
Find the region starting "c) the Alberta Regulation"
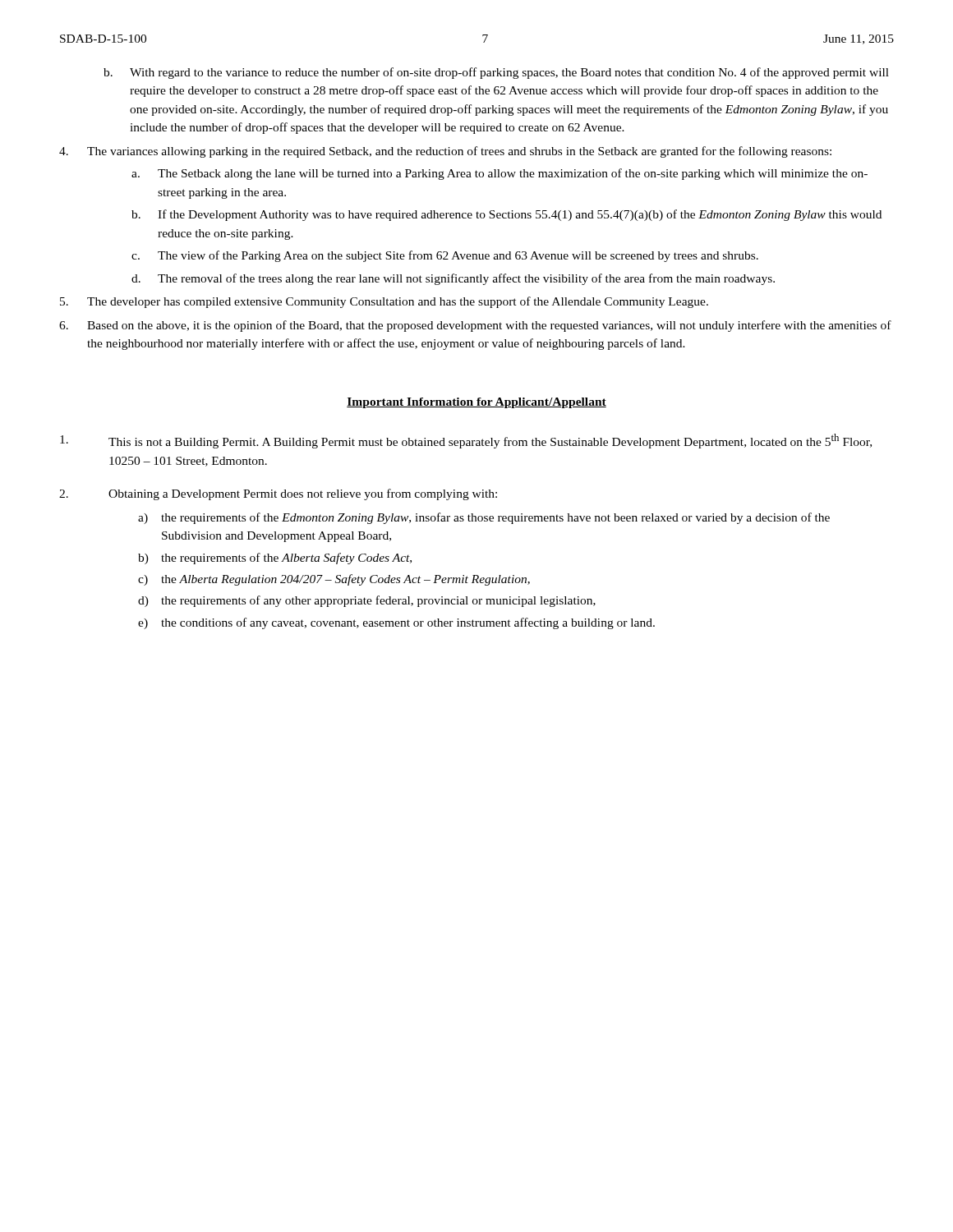coord(516,579)
